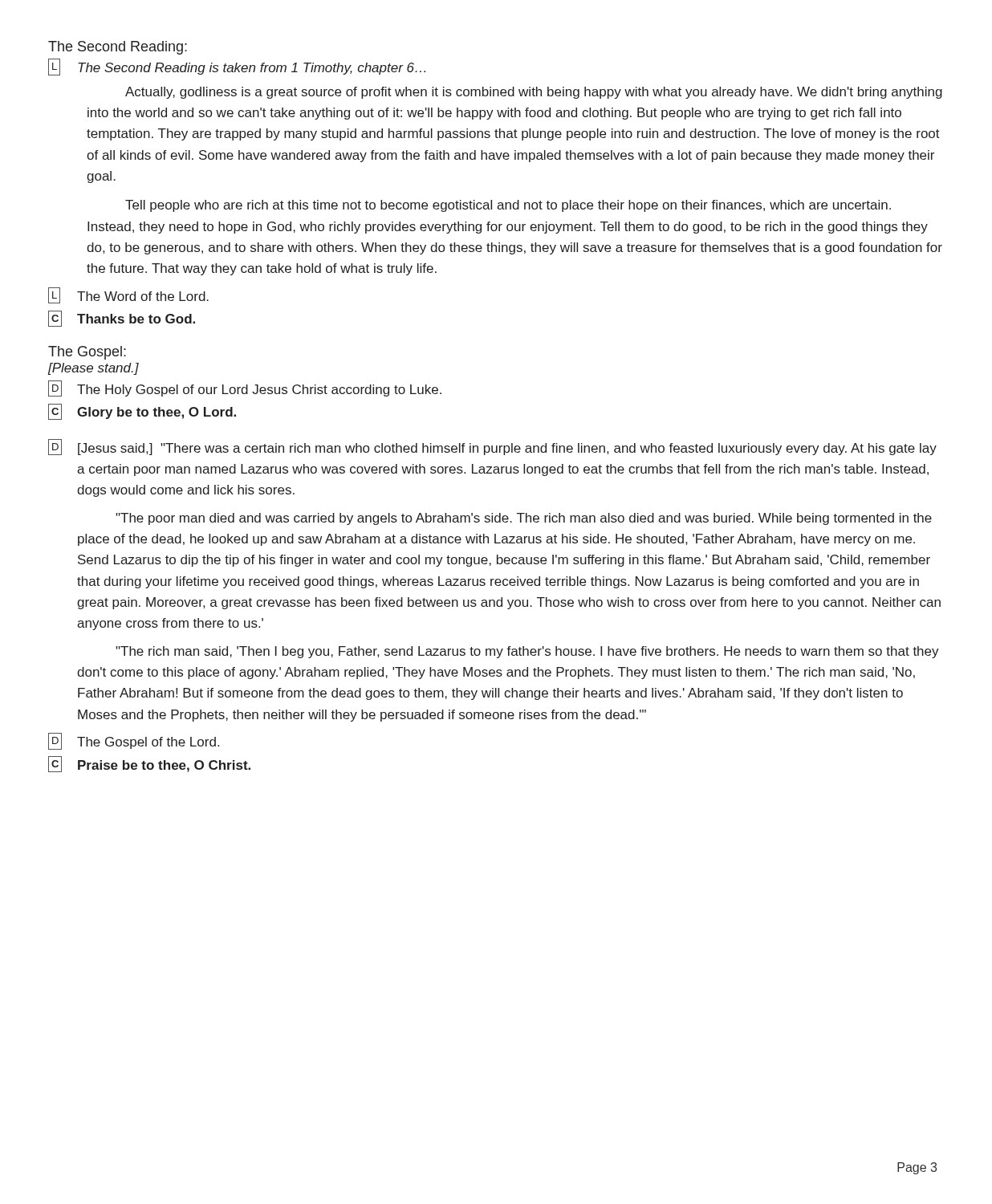Navigate to the text block starting "D The Holy Gospel of our Lord"
Viewport: 992px width, 1204px height.
(245, 388)
